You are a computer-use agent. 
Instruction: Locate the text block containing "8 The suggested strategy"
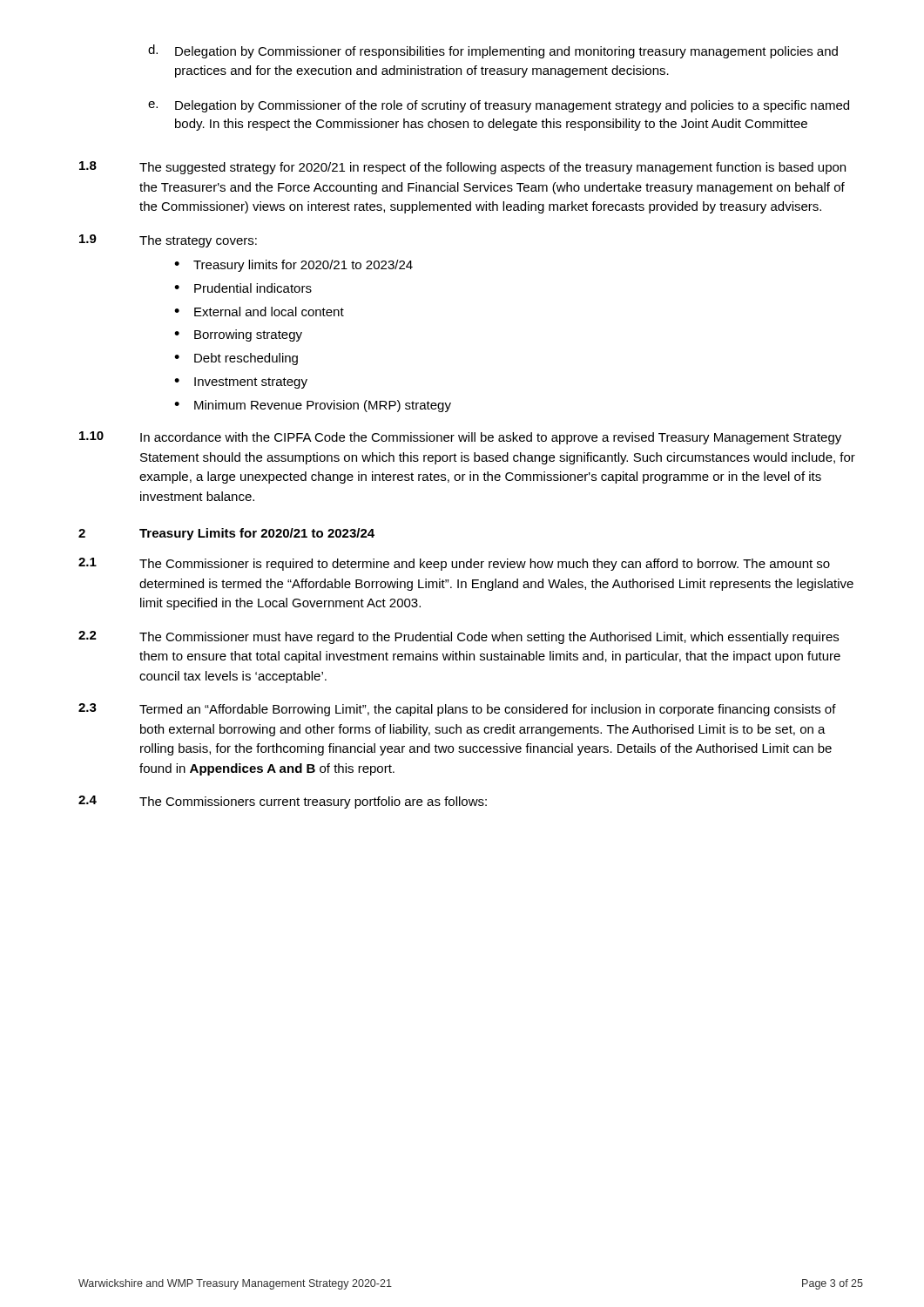tap(471, 187)
